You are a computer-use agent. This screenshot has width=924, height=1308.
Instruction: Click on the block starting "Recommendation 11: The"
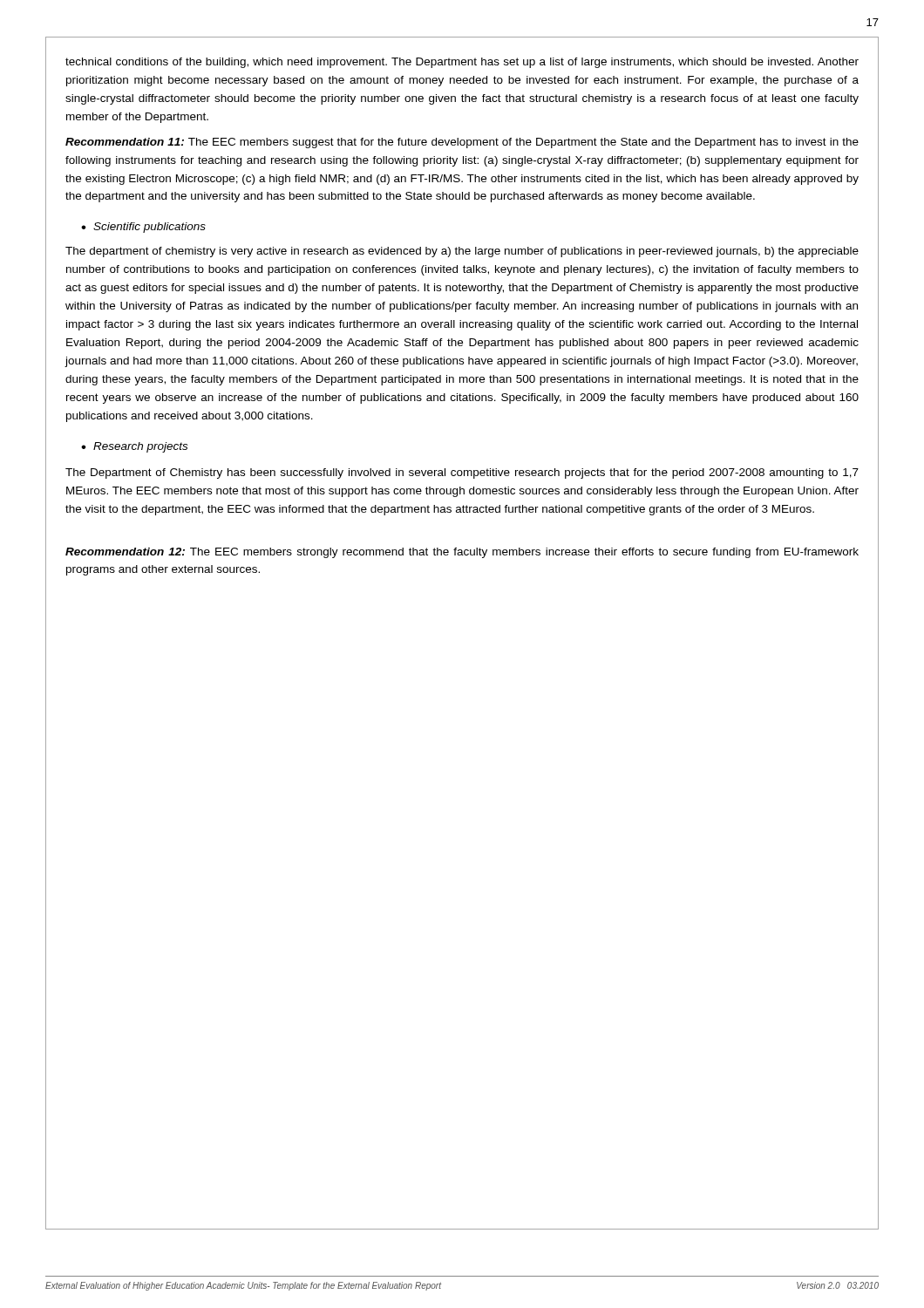462,170
